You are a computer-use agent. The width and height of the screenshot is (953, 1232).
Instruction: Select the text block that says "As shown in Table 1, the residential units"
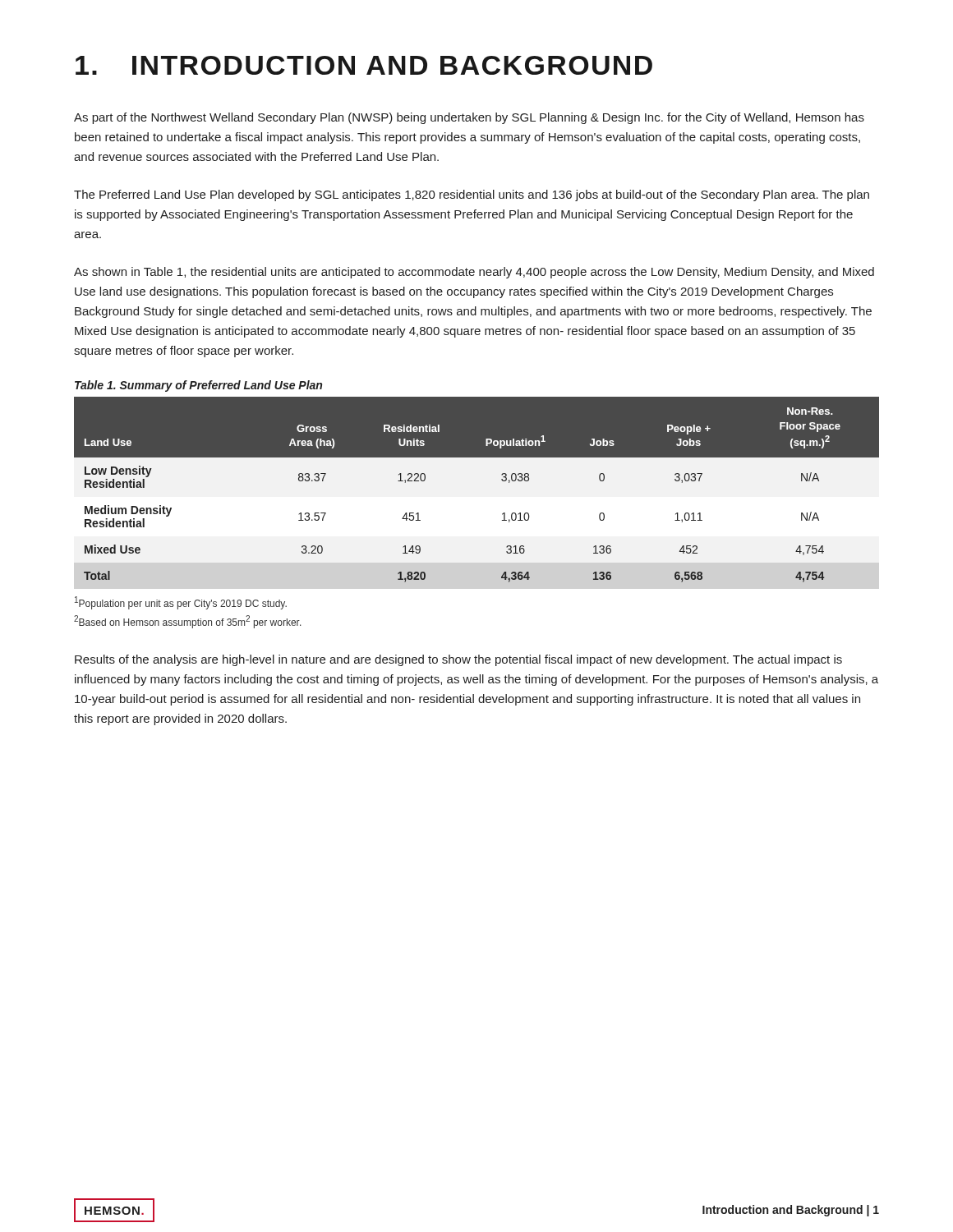click(474, 311)
